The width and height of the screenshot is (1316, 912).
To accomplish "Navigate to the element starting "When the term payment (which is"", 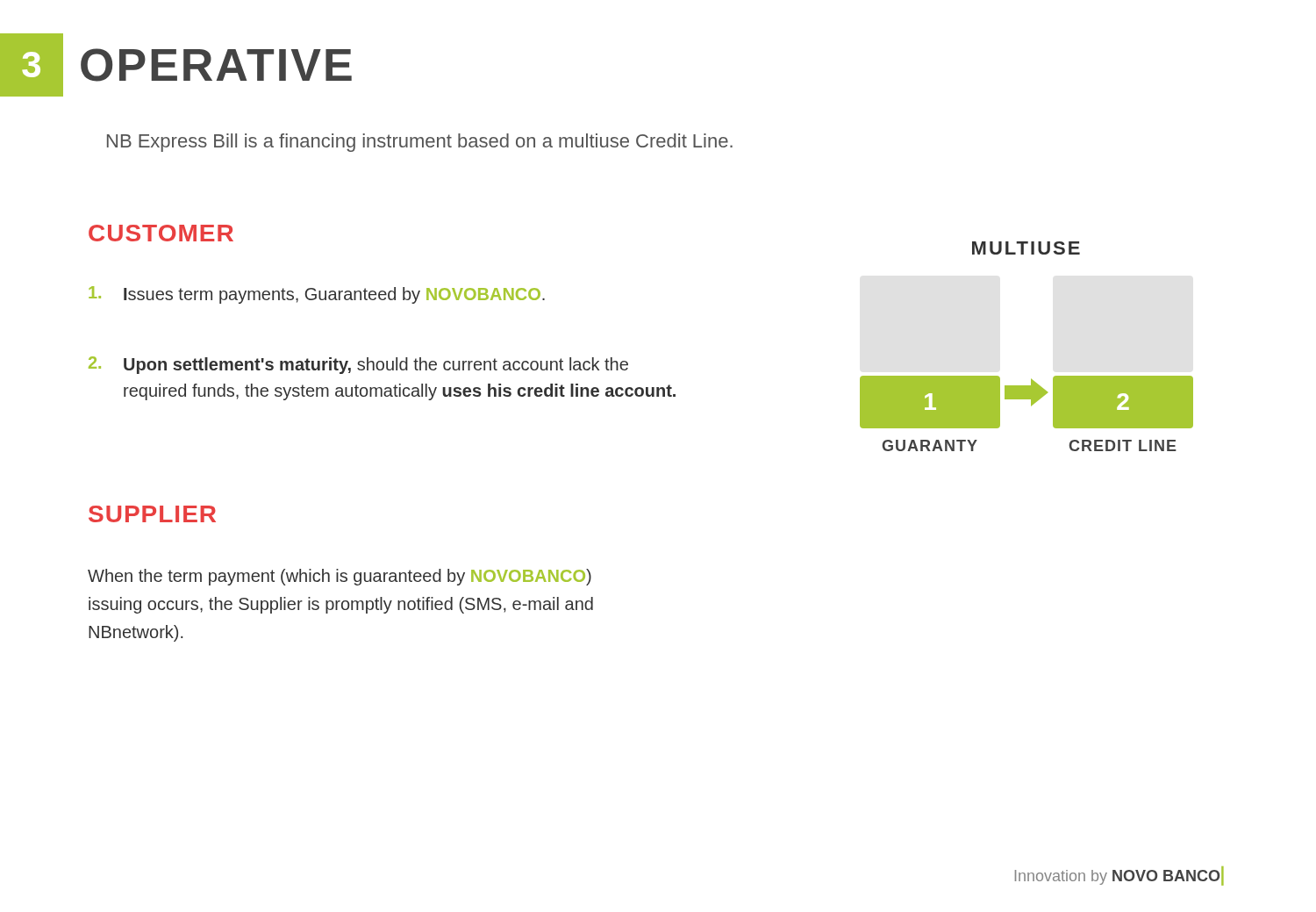I will [x=341, y=604].
